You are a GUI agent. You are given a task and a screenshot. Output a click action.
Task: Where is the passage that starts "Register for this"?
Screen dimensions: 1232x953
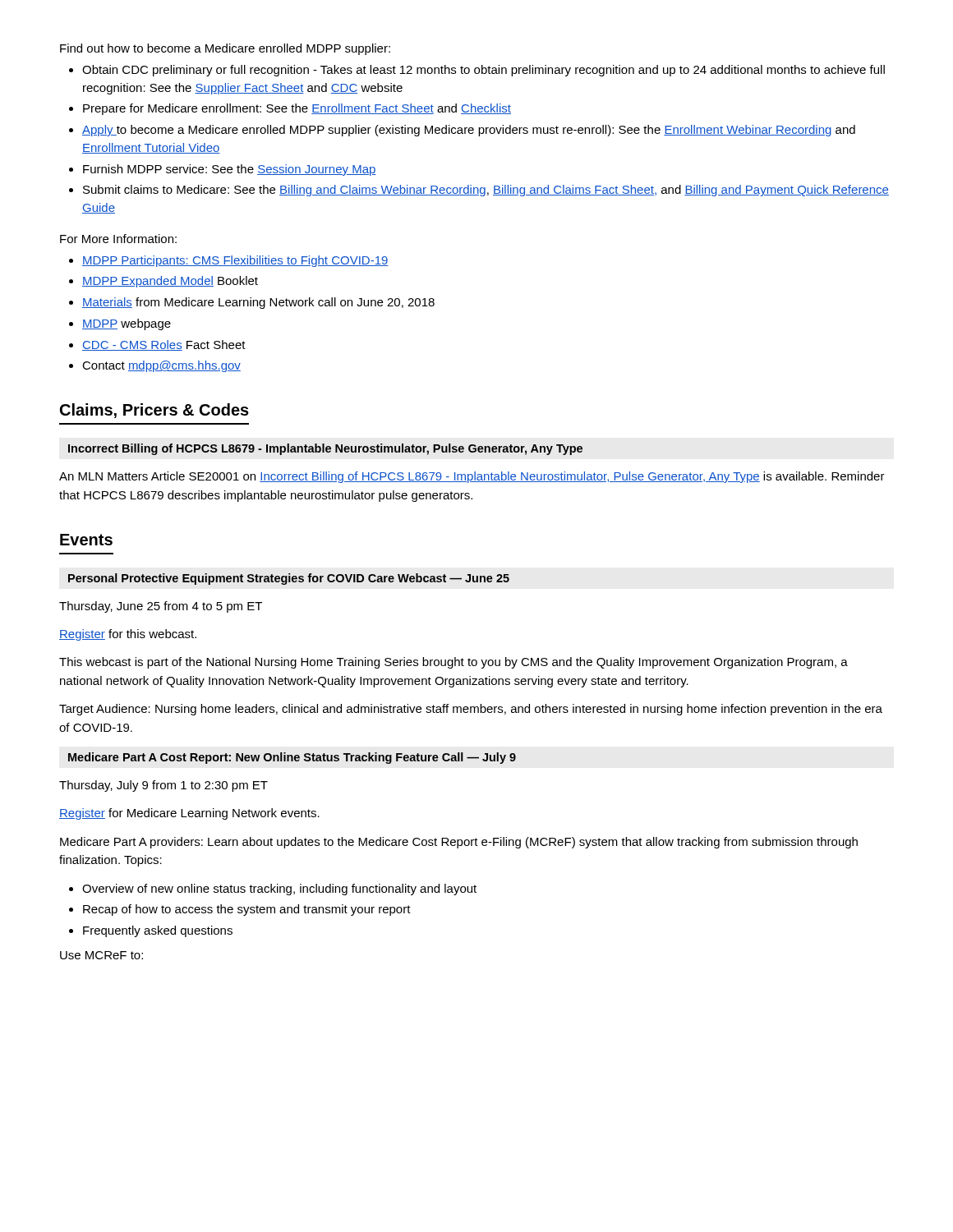pyautogui.click(x=128, y=635)
